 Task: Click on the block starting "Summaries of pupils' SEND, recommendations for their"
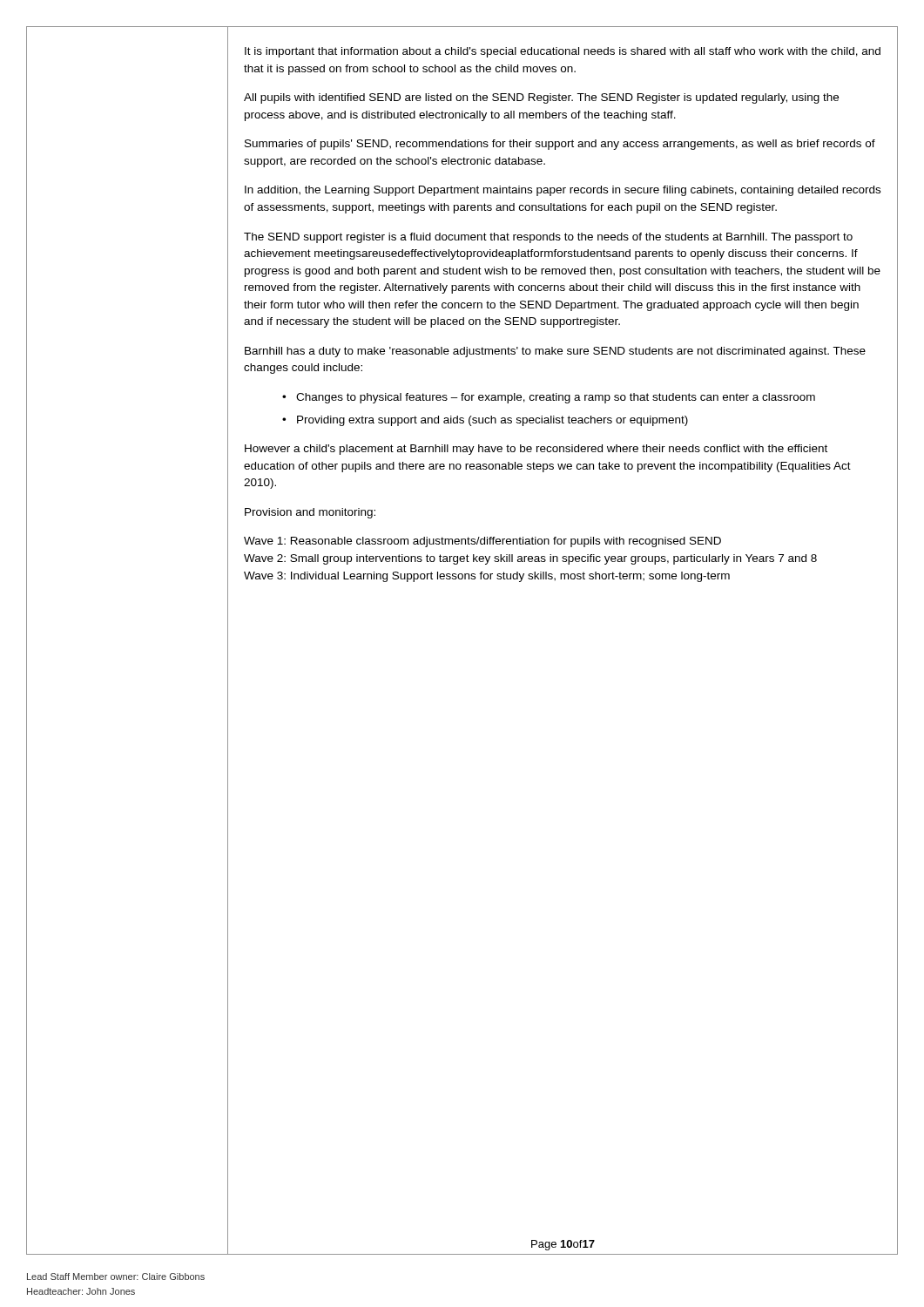[x=559, y=152]
